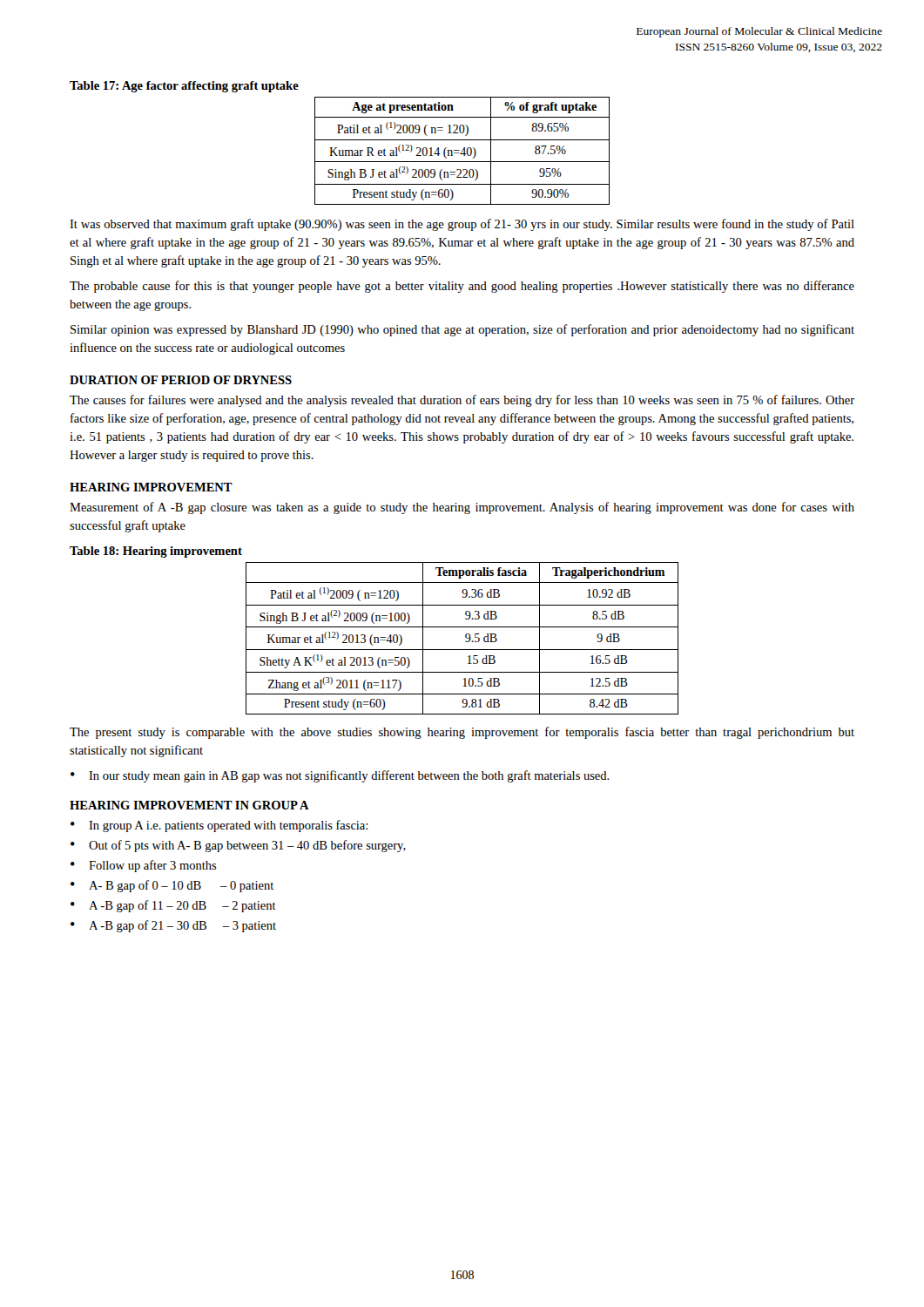The height and width of the screenshot is (1307, 924).
Task: Click the passage that begins "The present study is"
Action: [462, 742]
